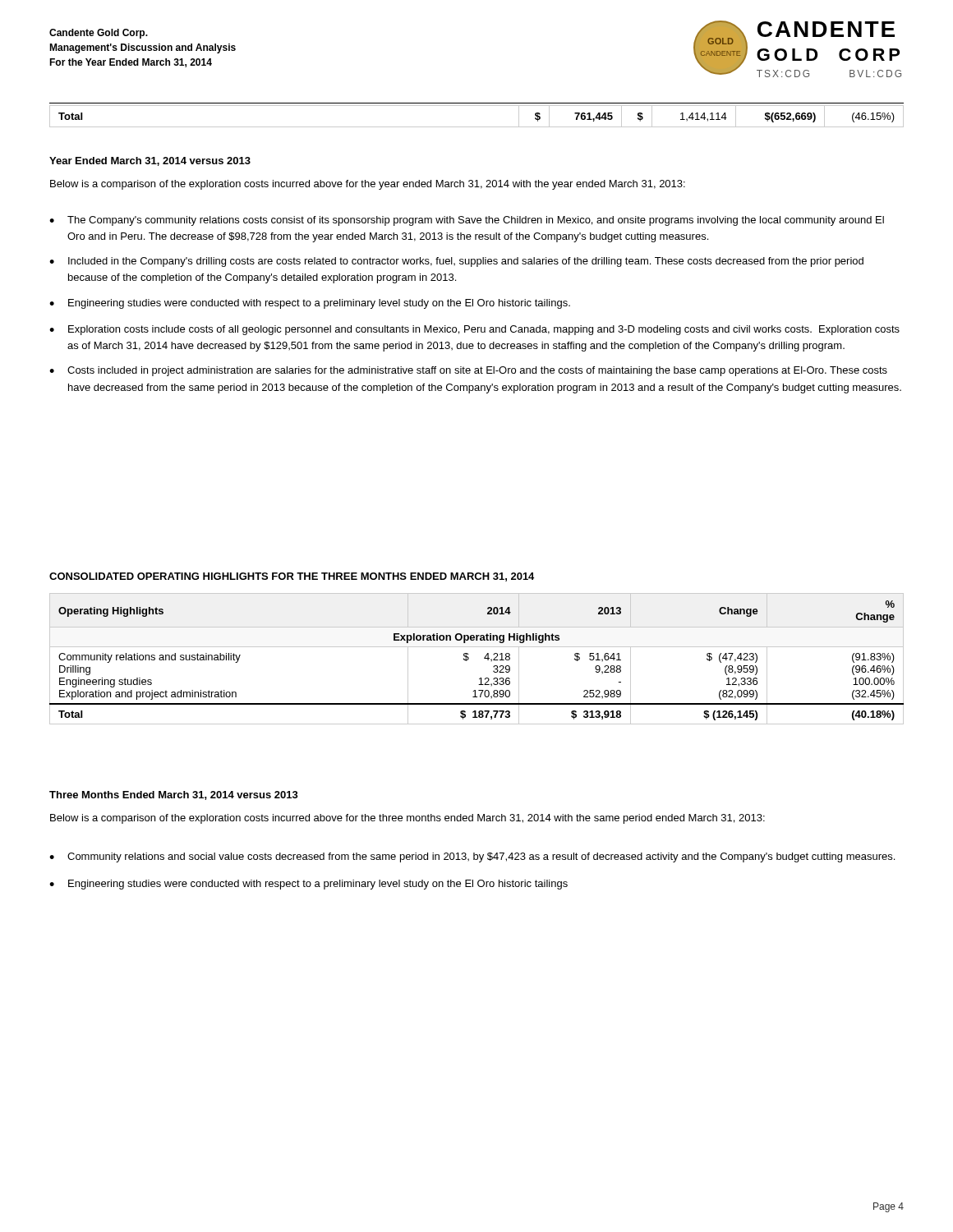Point to the element starting "Three Months Ended March"

[174, 795]
